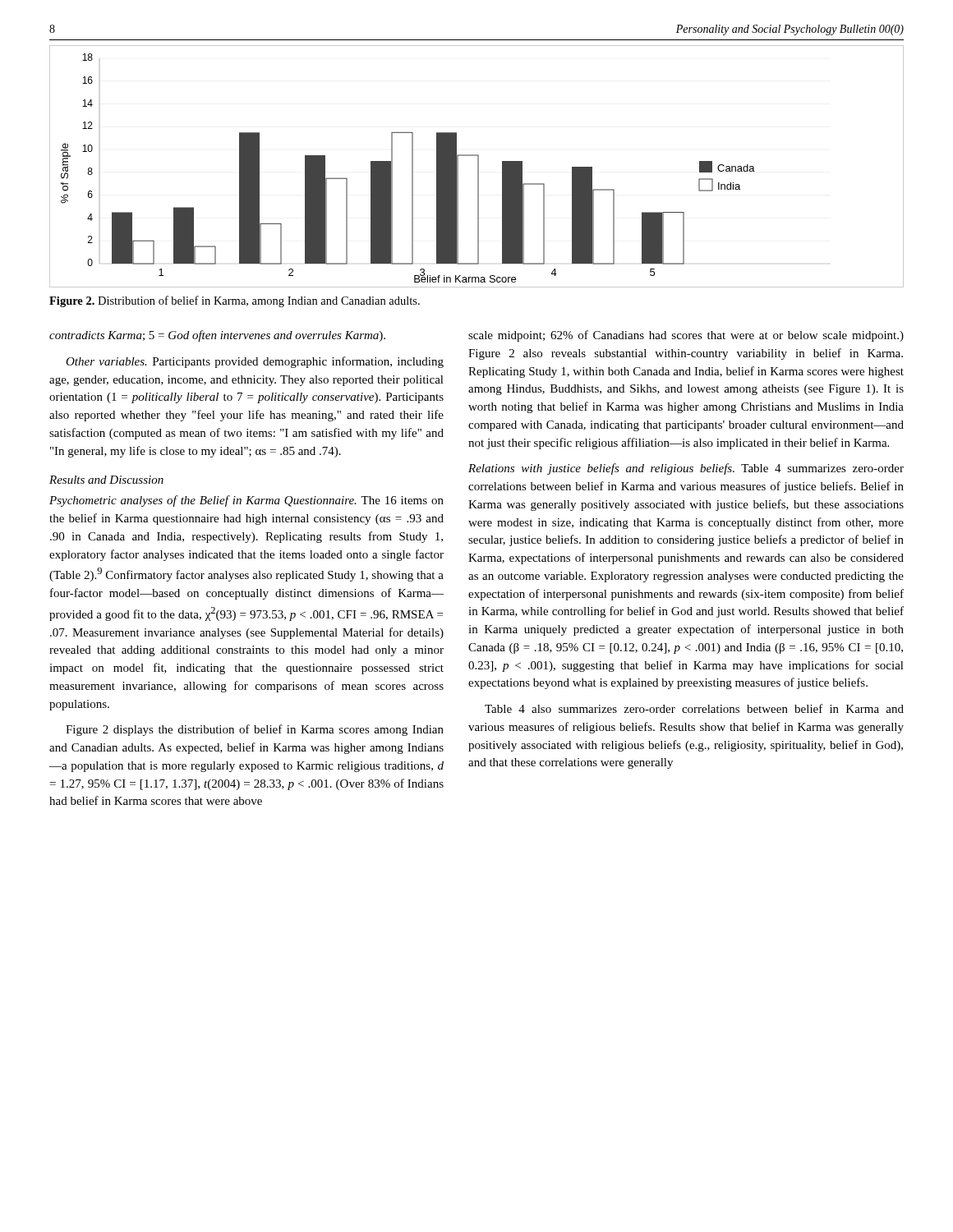
Task: Point to the block beginning "Table 4 also summarizes"
Action: (x=686, y=736)
